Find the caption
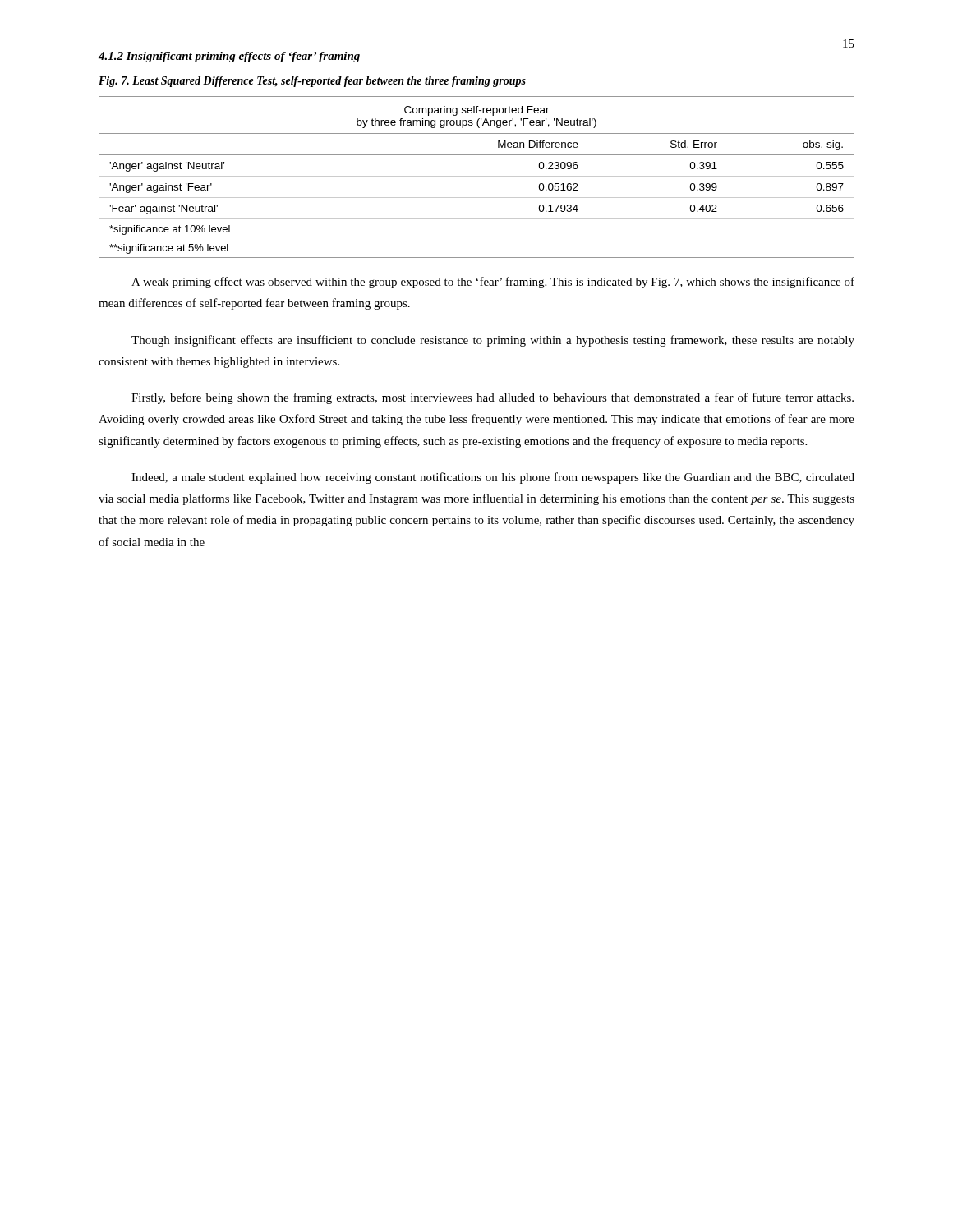 pos(312,81)
